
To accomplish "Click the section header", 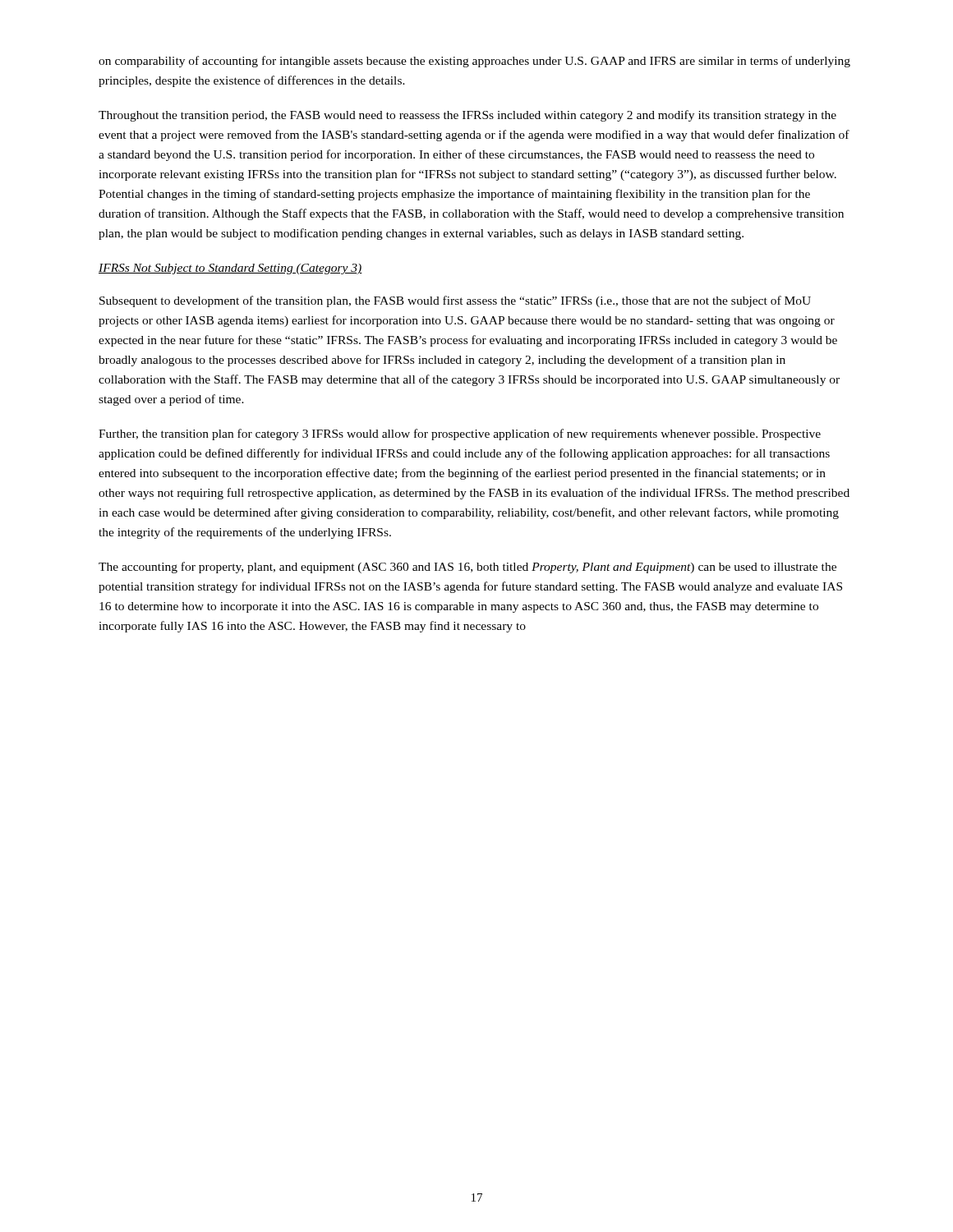I will point(476,268).
